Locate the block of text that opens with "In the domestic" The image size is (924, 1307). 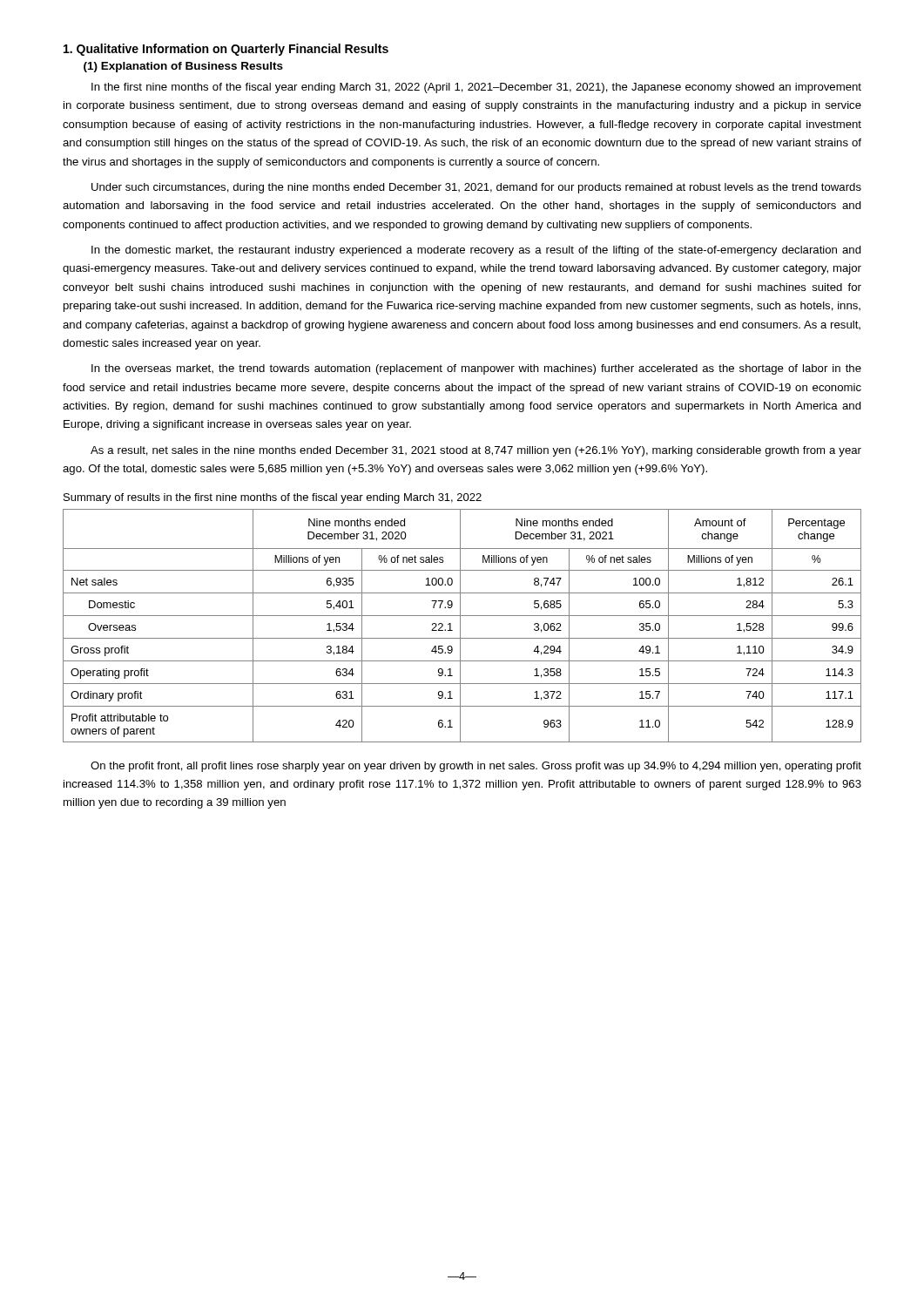click(462, 296)
